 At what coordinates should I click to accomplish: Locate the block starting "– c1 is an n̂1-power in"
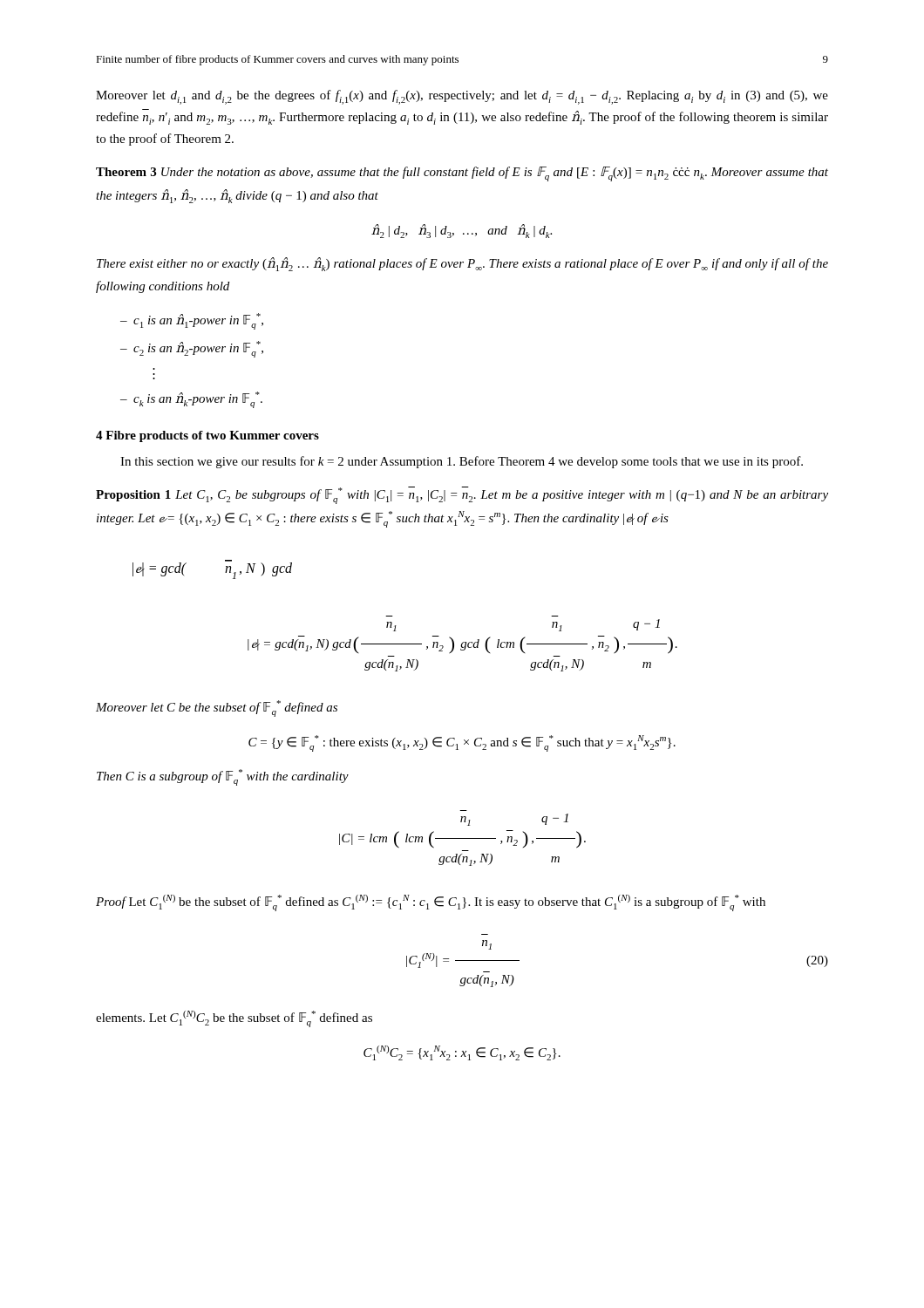click(192, 320)
